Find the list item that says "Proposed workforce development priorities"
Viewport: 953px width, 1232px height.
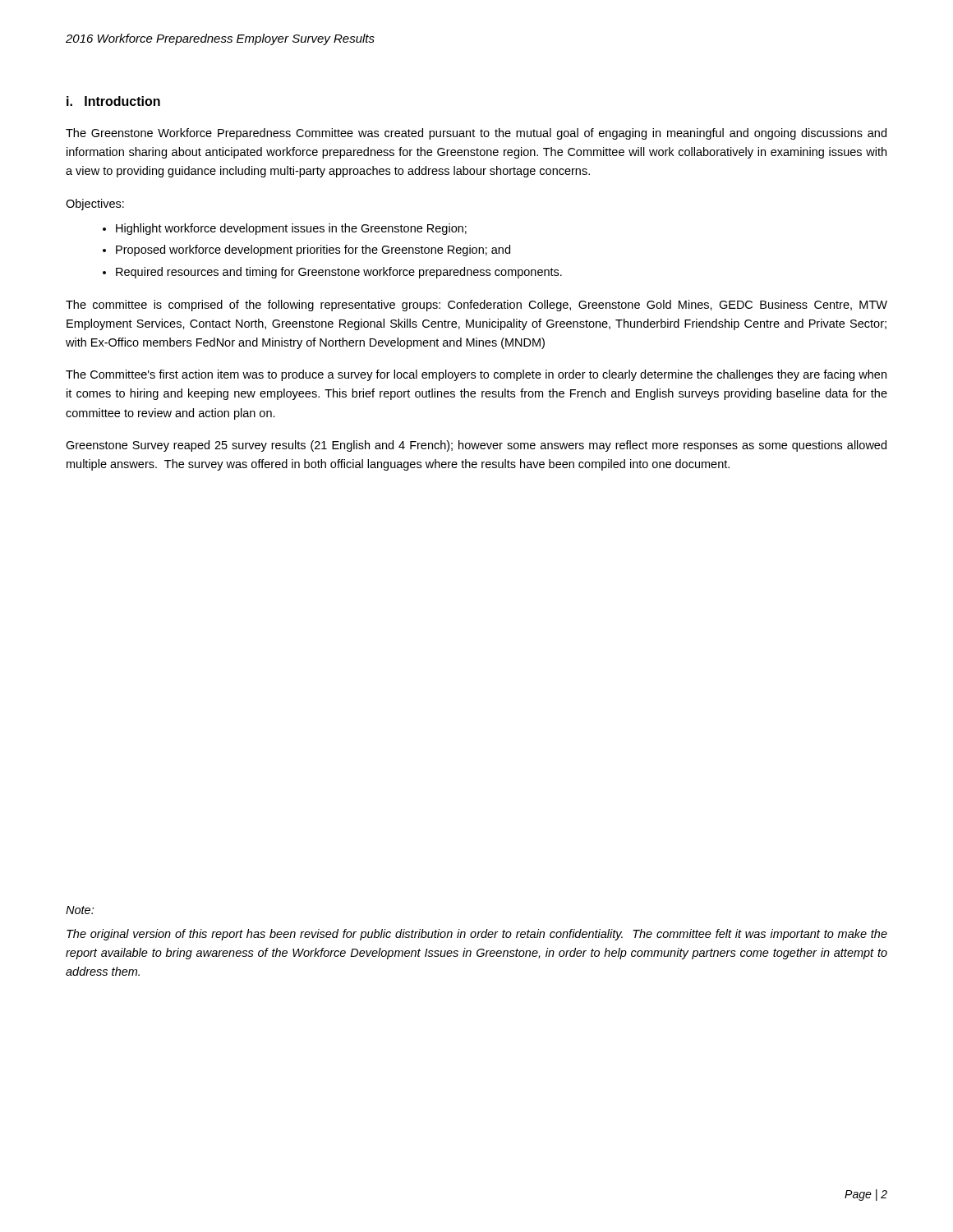313,250
